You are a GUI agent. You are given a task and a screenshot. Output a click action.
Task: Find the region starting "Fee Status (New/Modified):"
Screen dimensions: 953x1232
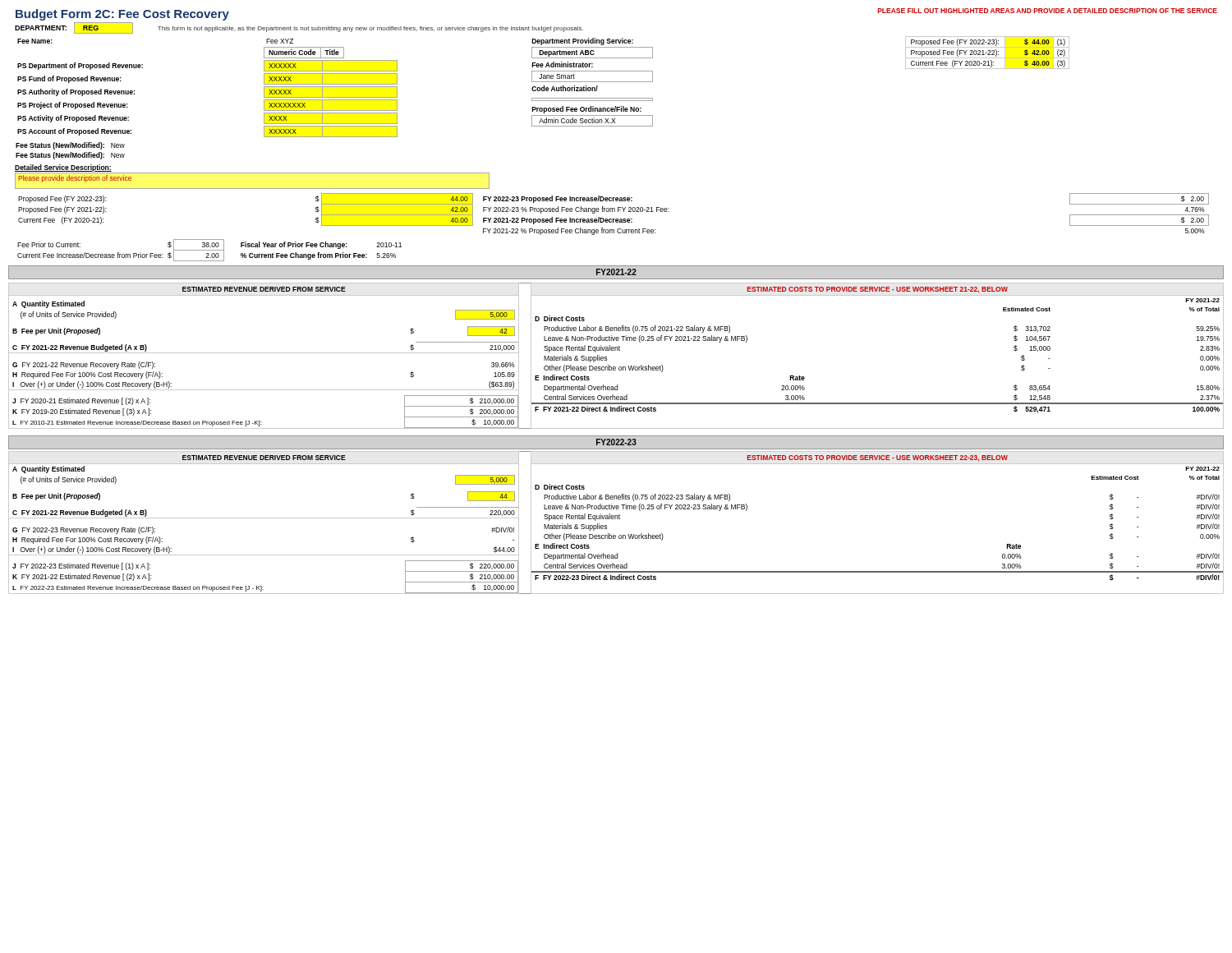click(82, 150)
